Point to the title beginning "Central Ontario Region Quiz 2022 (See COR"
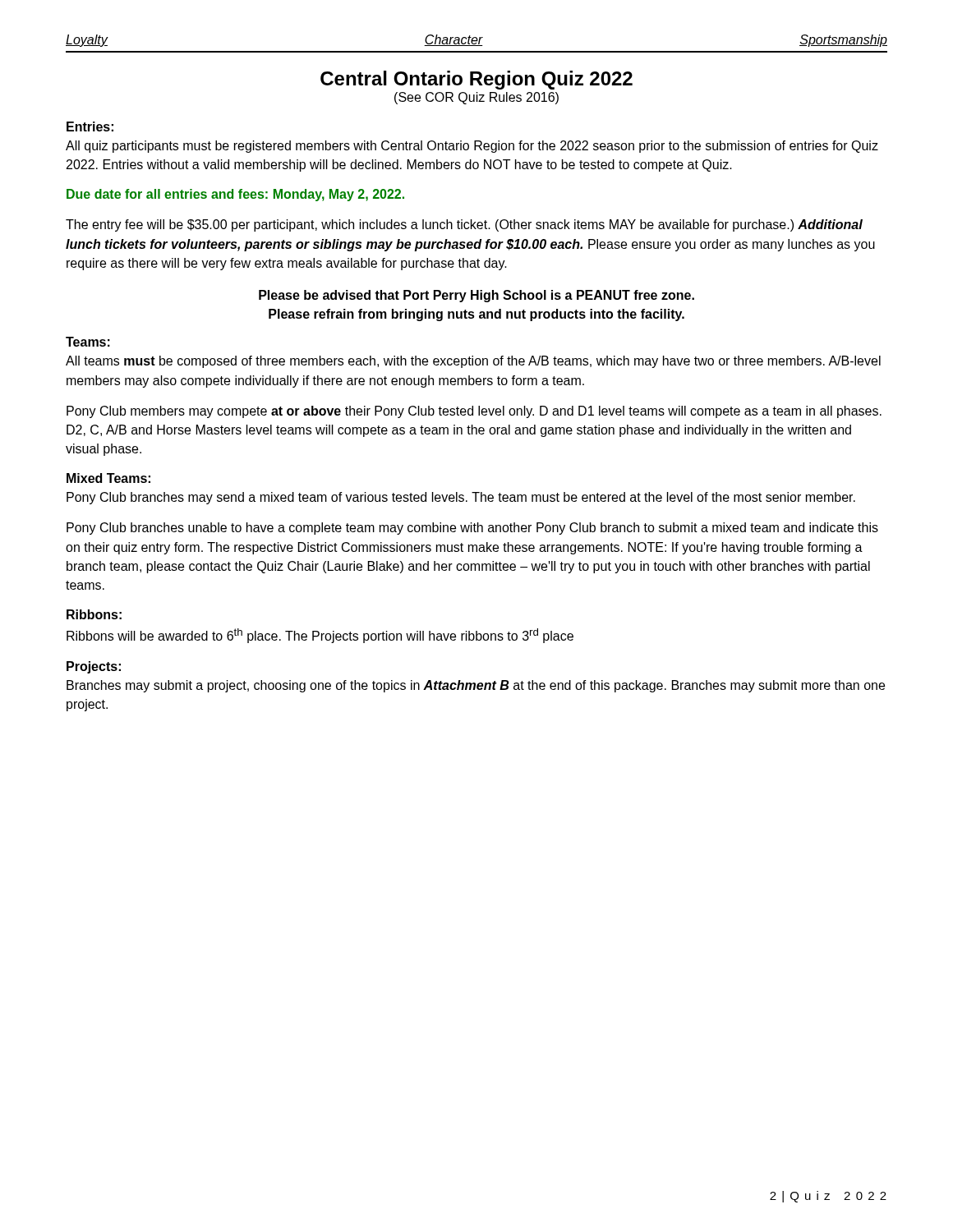The width and height of the screenshot is (953, 1232). click(476, 86)
